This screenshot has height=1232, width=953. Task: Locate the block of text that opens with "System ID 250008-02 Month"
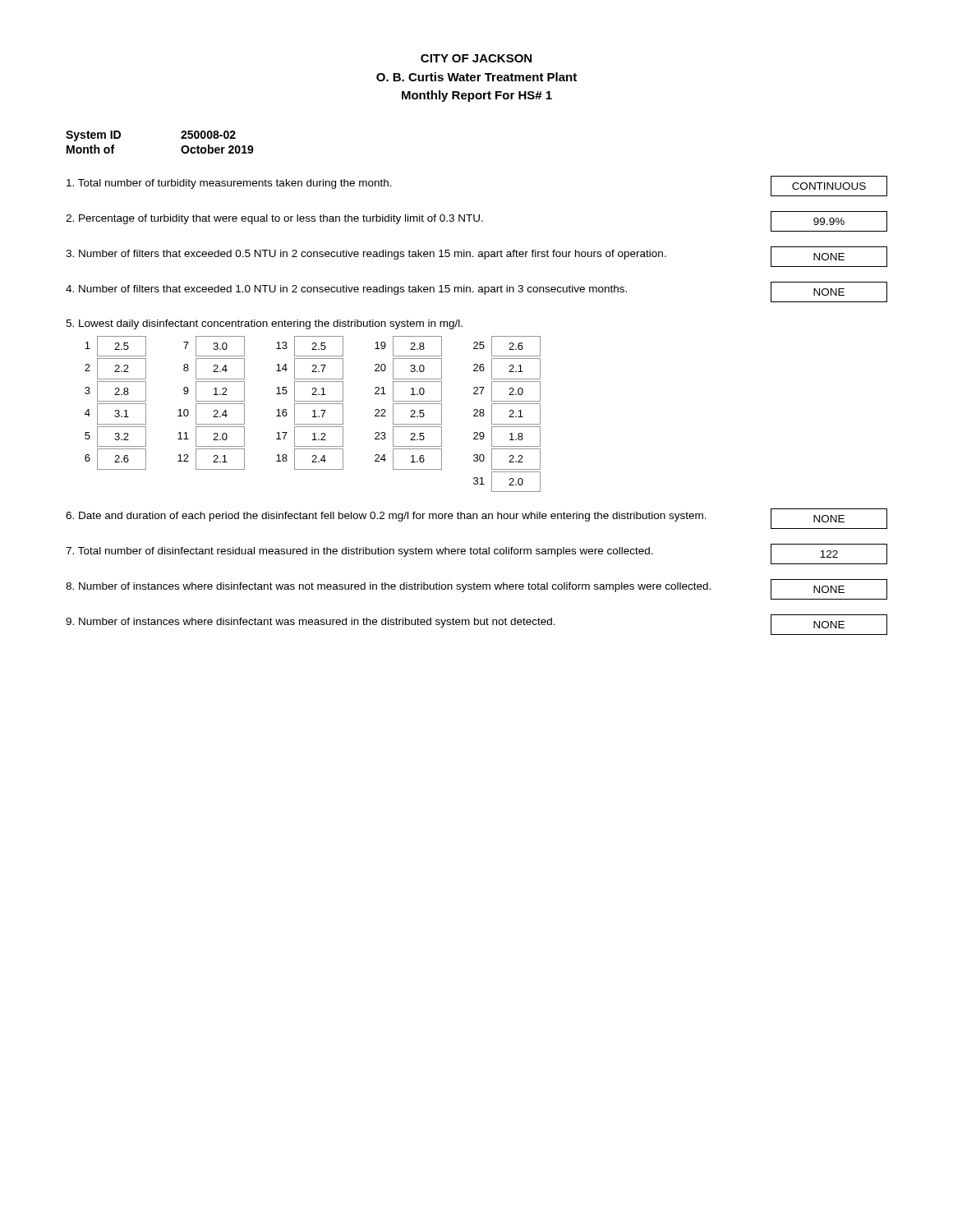[91, 136]
